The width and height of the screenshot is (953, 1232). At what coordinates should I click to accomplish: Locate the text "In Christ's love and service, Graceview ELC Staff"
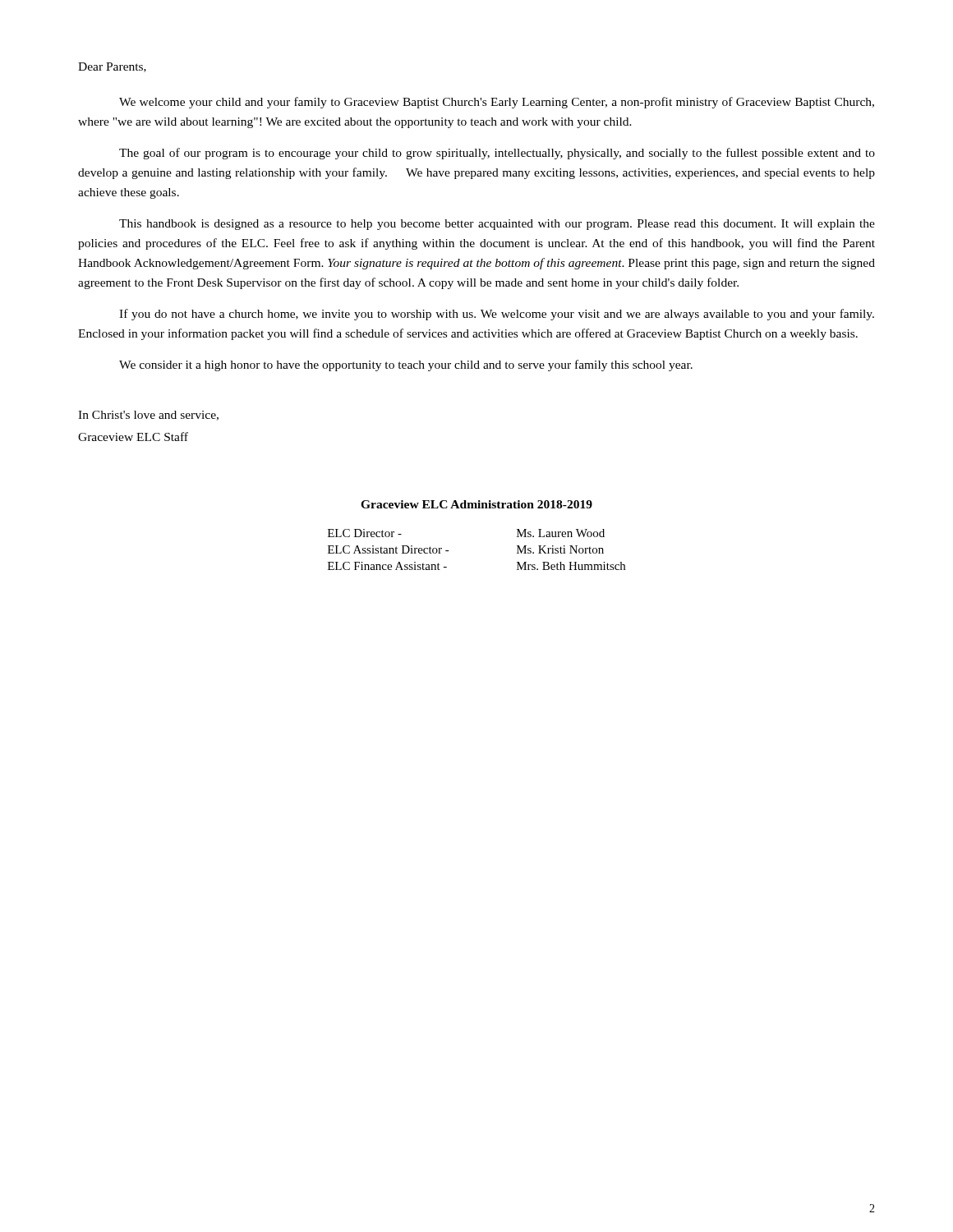pos(149,425)
